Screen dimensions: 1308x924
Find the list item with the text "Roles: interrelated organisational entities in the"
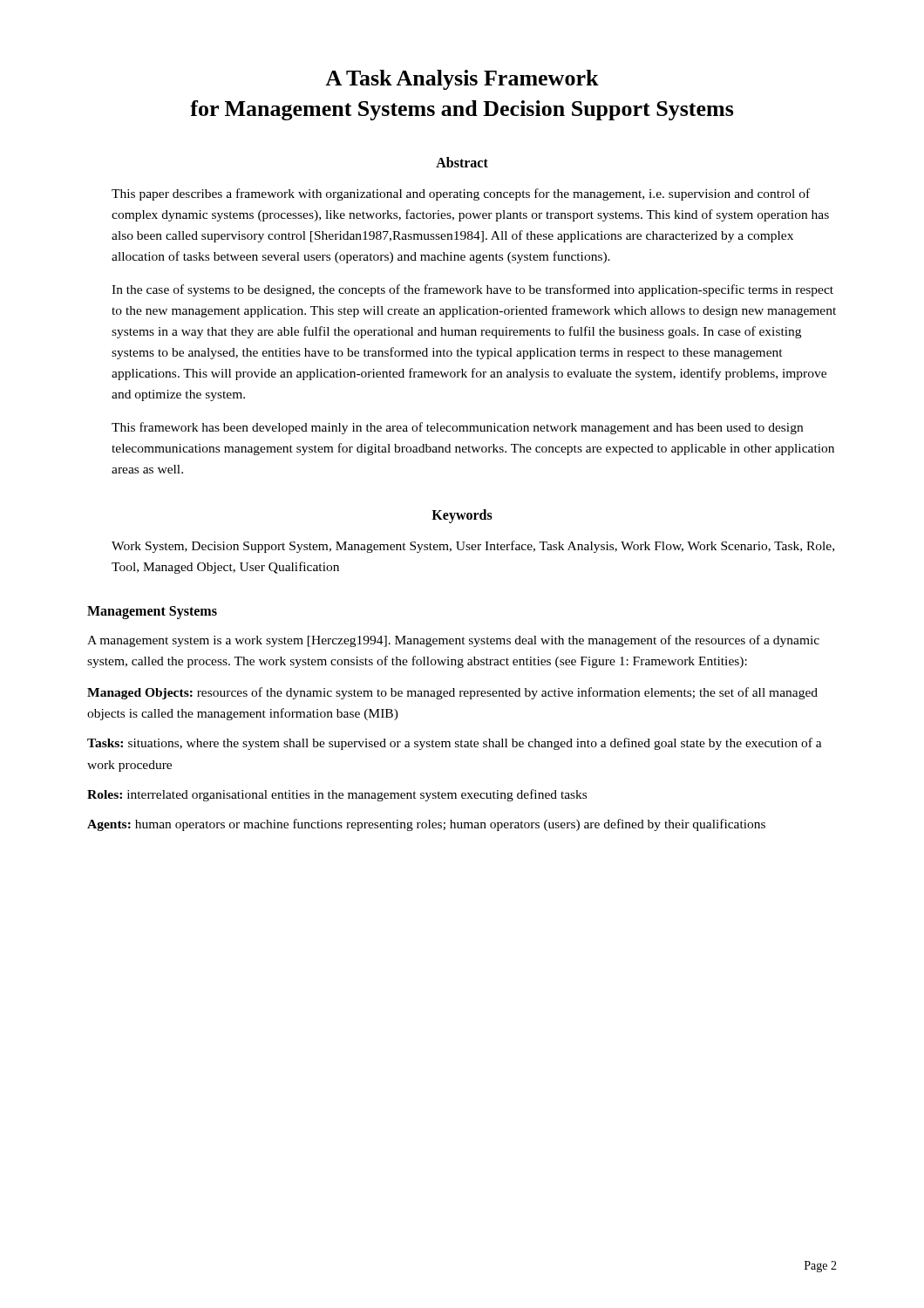[337, 793]
